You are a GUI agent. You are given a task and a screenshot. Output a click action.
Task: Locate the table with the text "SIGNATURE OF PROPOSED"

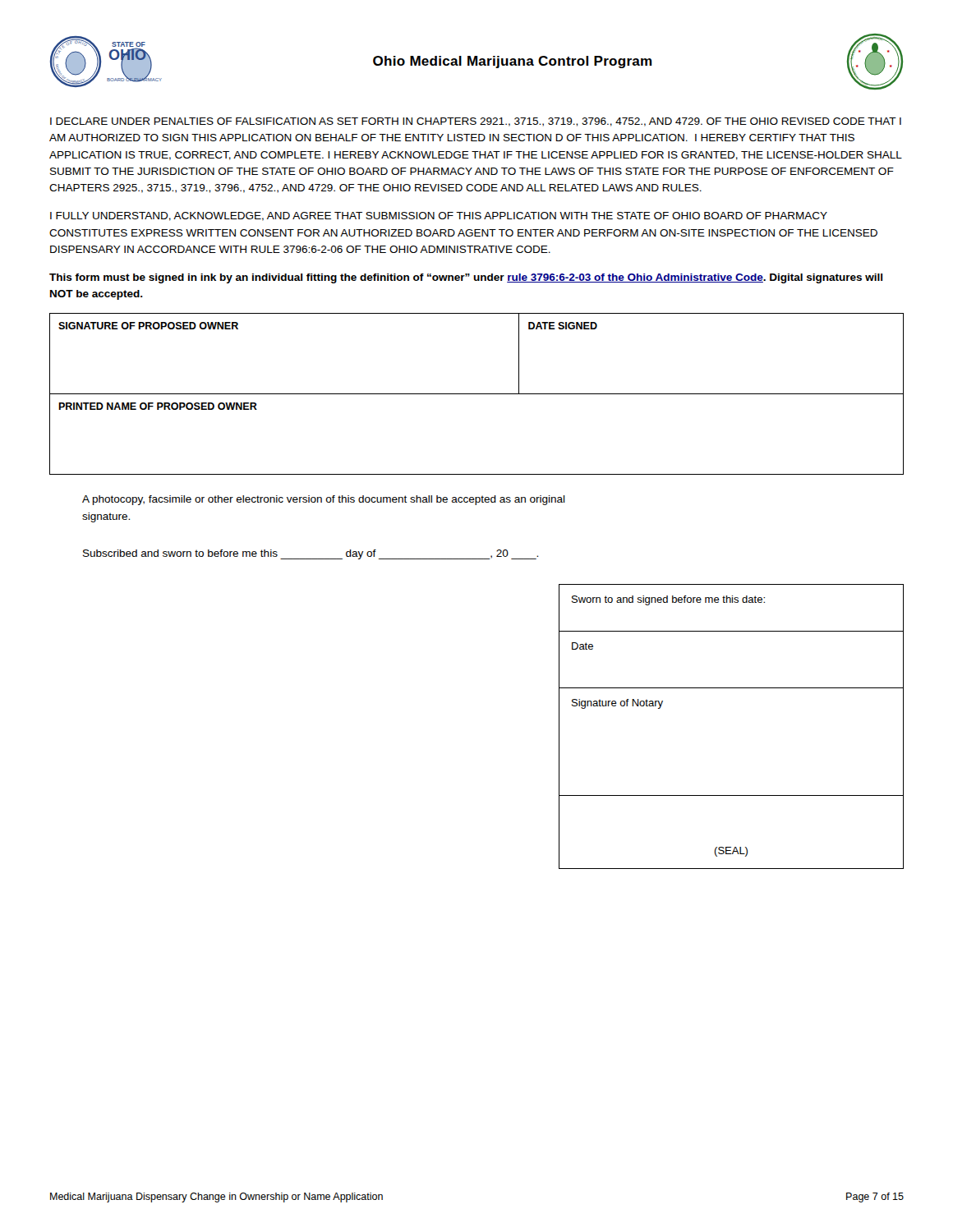click(x=476, y=393)
